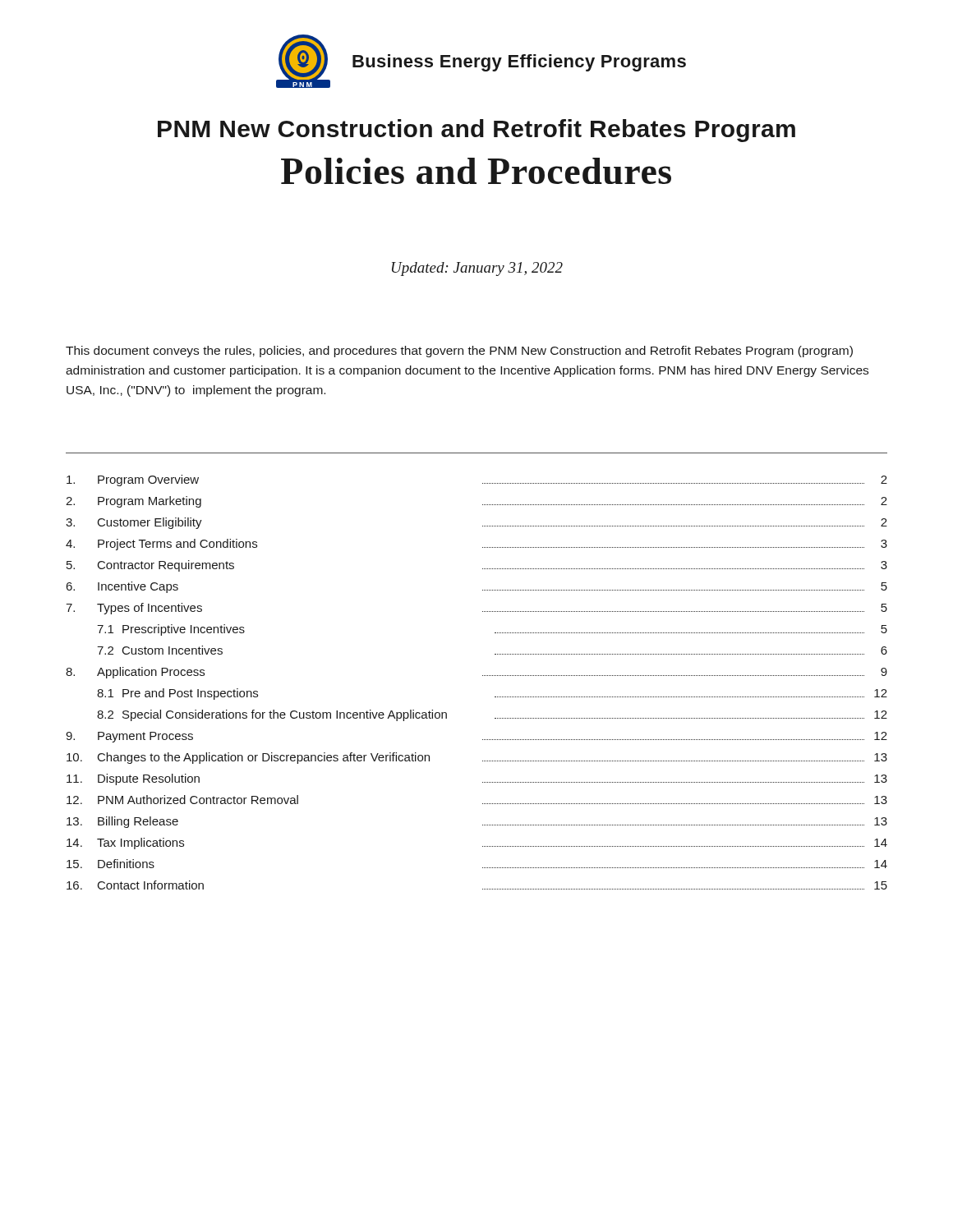Locate the logo

(476, 62)
